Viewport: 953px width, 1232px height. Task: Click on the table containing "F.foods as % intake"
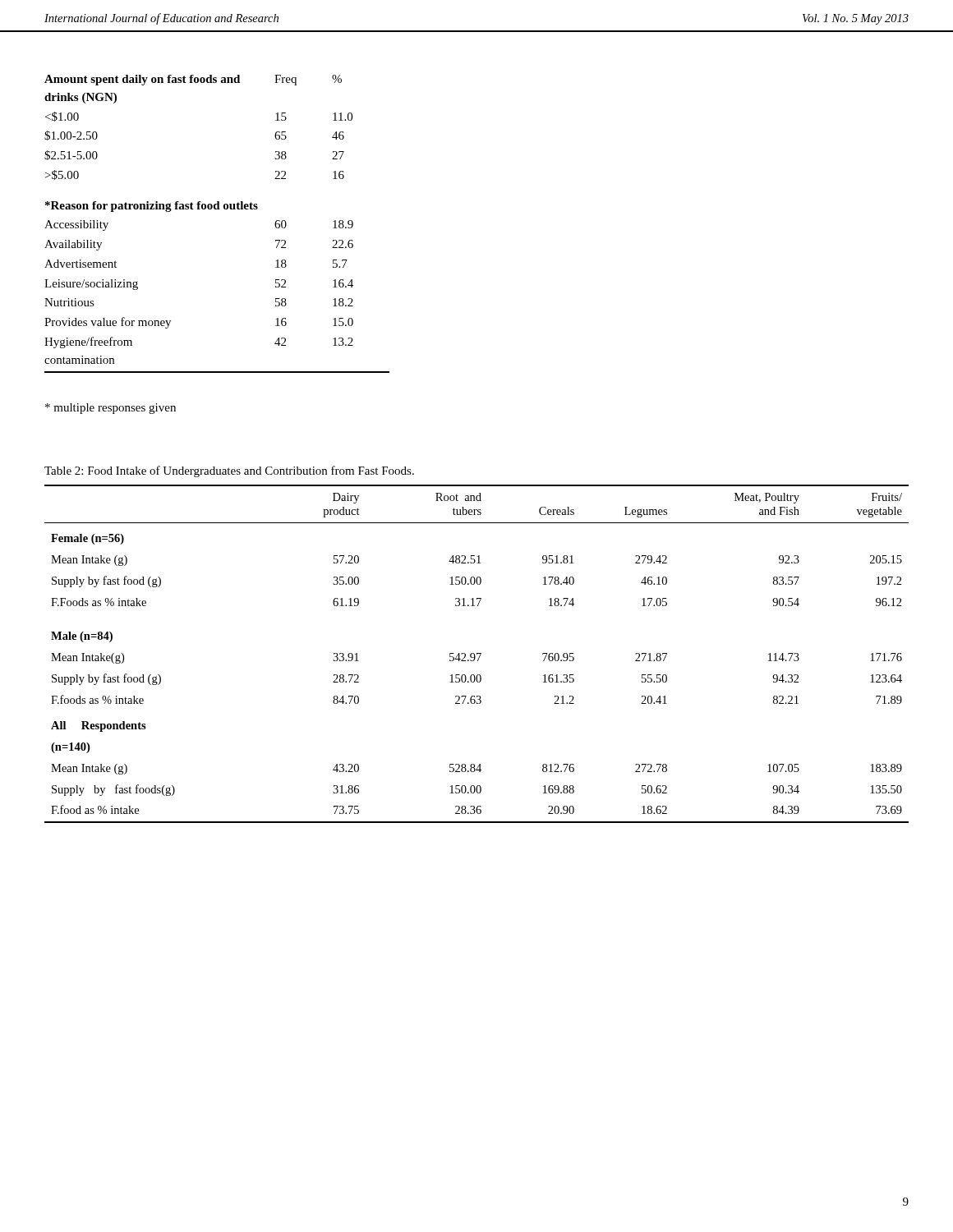pyautogui.click(x=476, y=654)
